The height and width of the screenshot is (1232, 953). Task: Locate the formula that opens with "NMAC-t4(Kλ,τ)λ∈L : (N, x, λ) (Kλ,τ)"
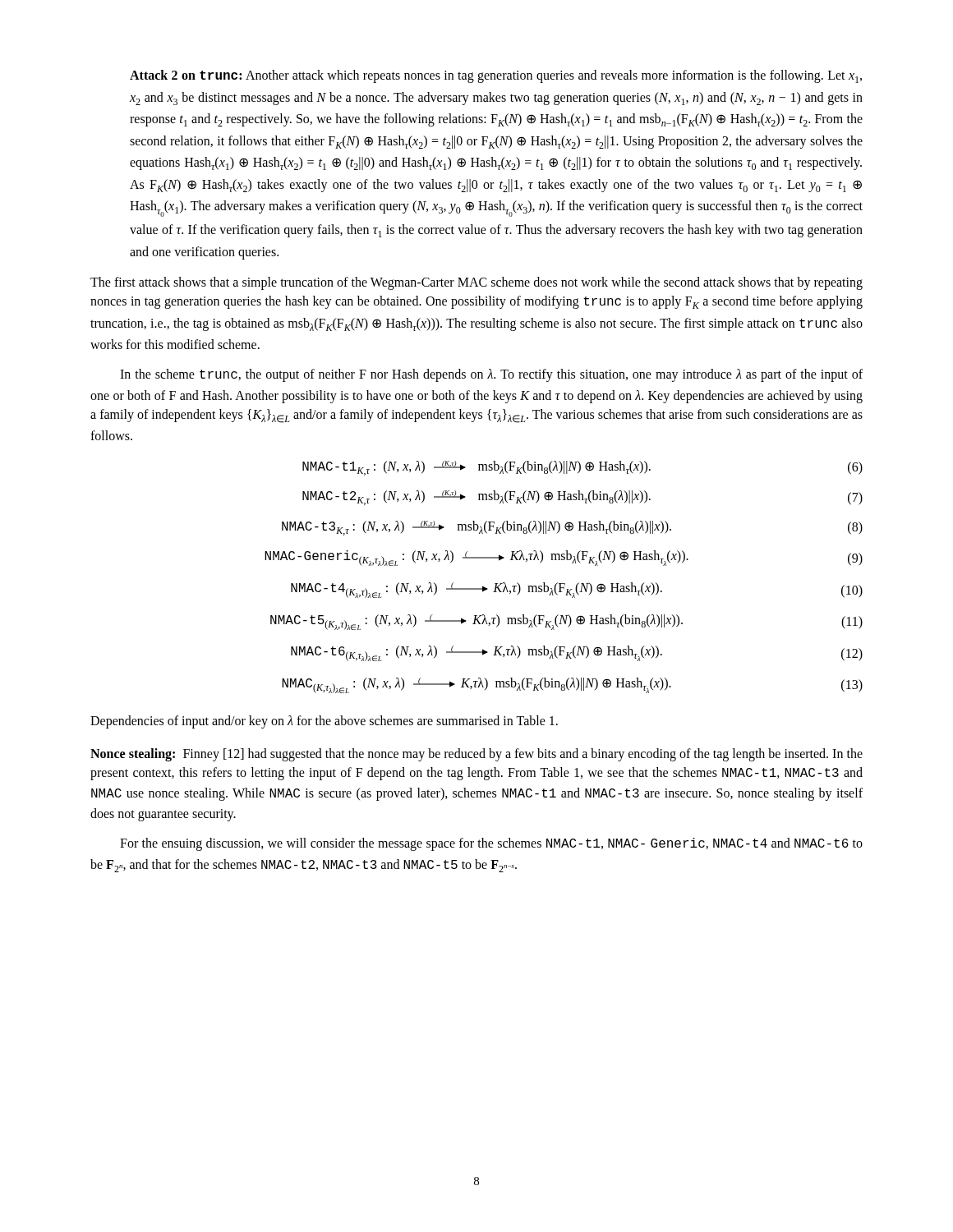click(x=576, y=590)
